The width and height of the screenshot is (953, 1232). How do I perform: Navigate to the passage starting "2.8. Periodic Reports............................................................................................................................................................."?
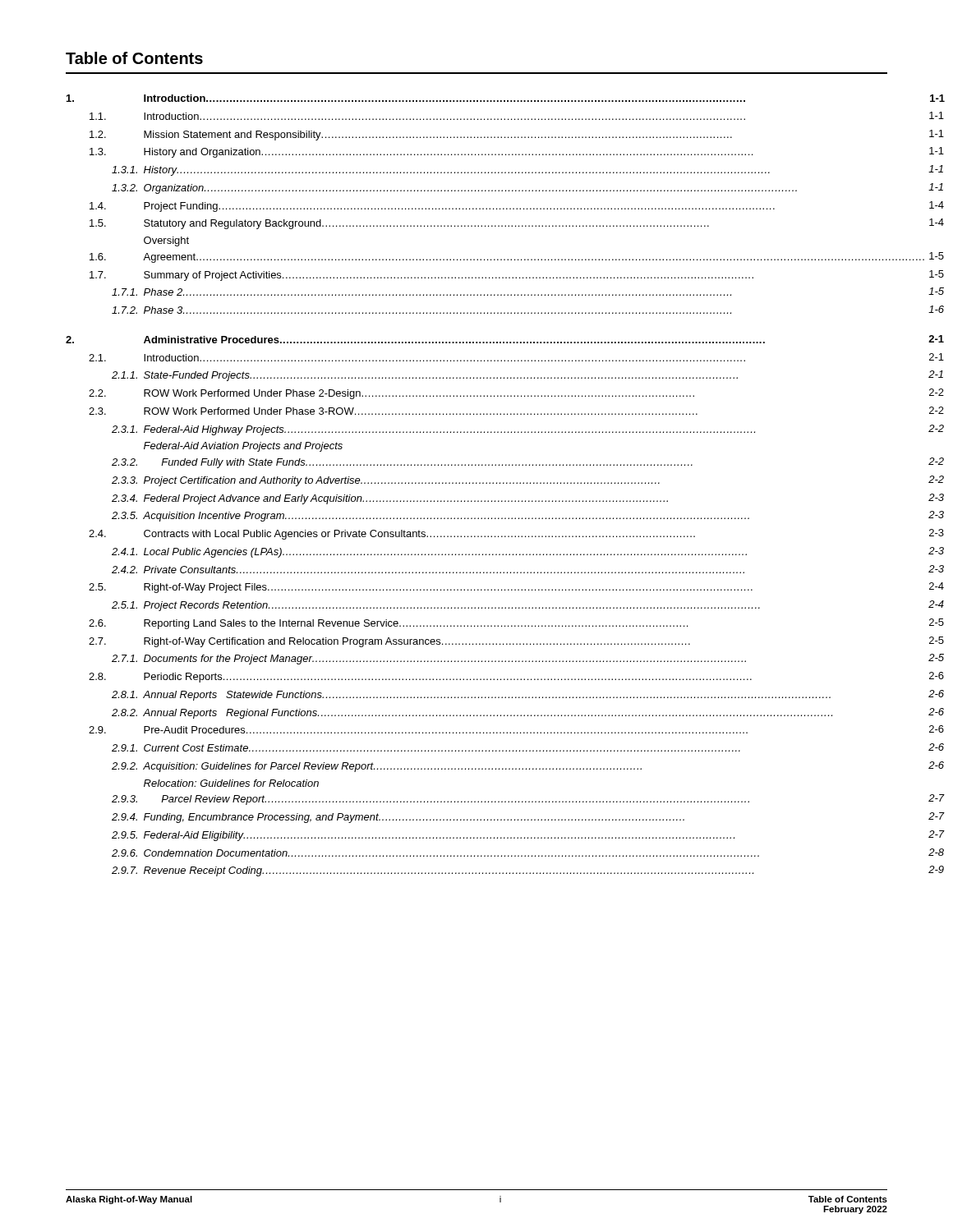pyautogui.click(x=505, y=676)
